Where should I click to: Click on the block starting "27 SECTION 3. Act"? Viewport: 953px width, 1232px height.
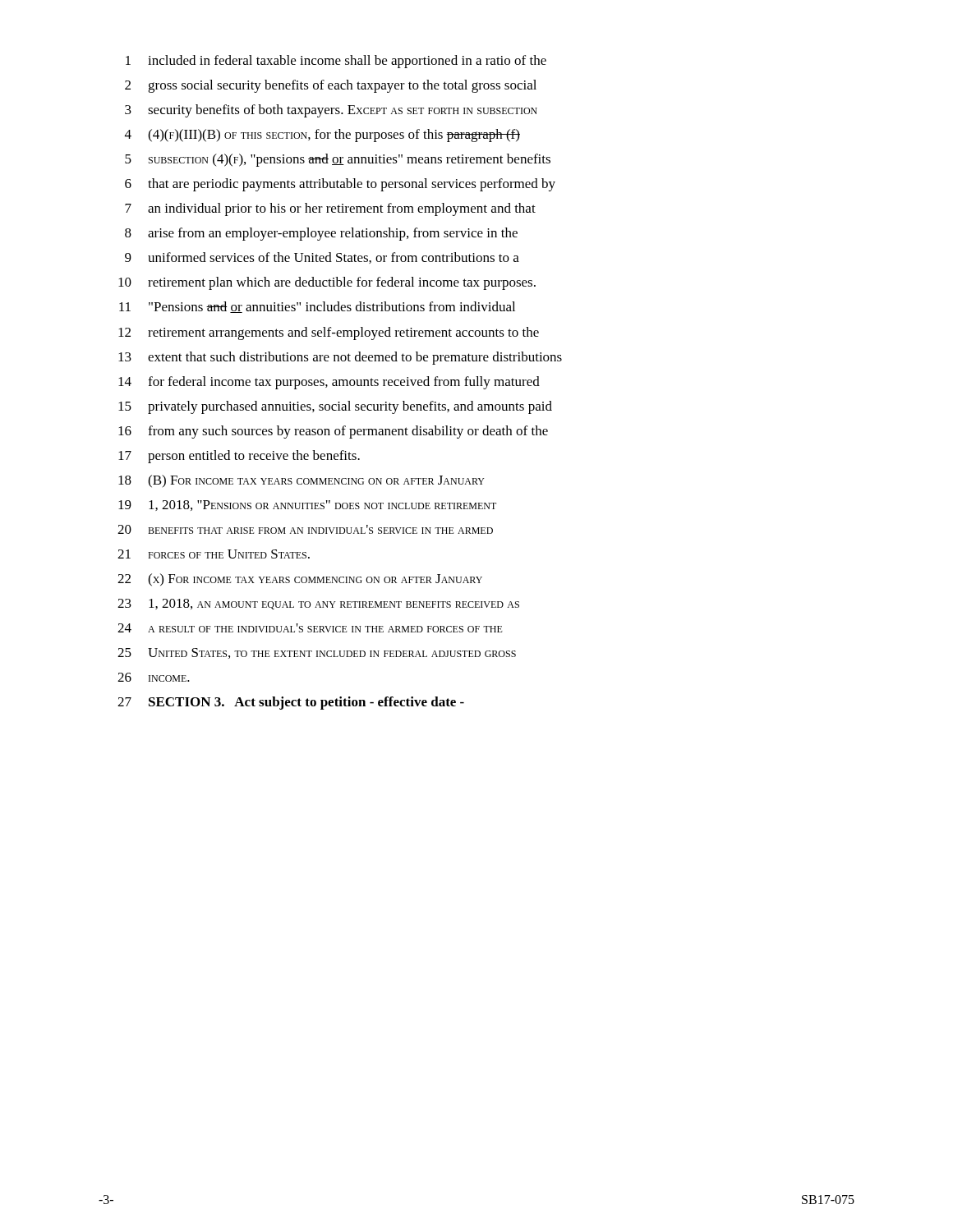tap(291, 703)
